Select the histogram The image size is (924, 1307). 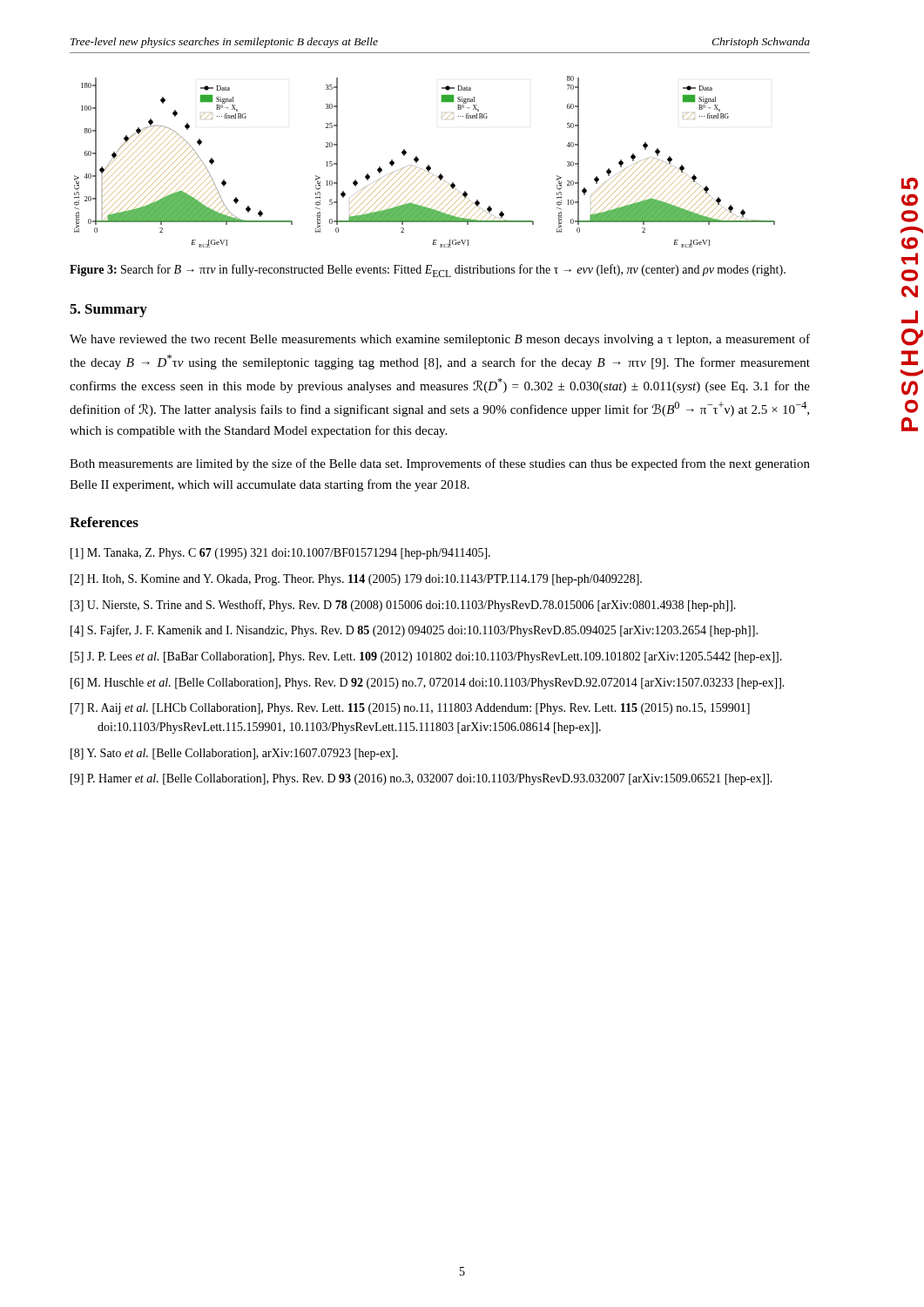(440, 160)
